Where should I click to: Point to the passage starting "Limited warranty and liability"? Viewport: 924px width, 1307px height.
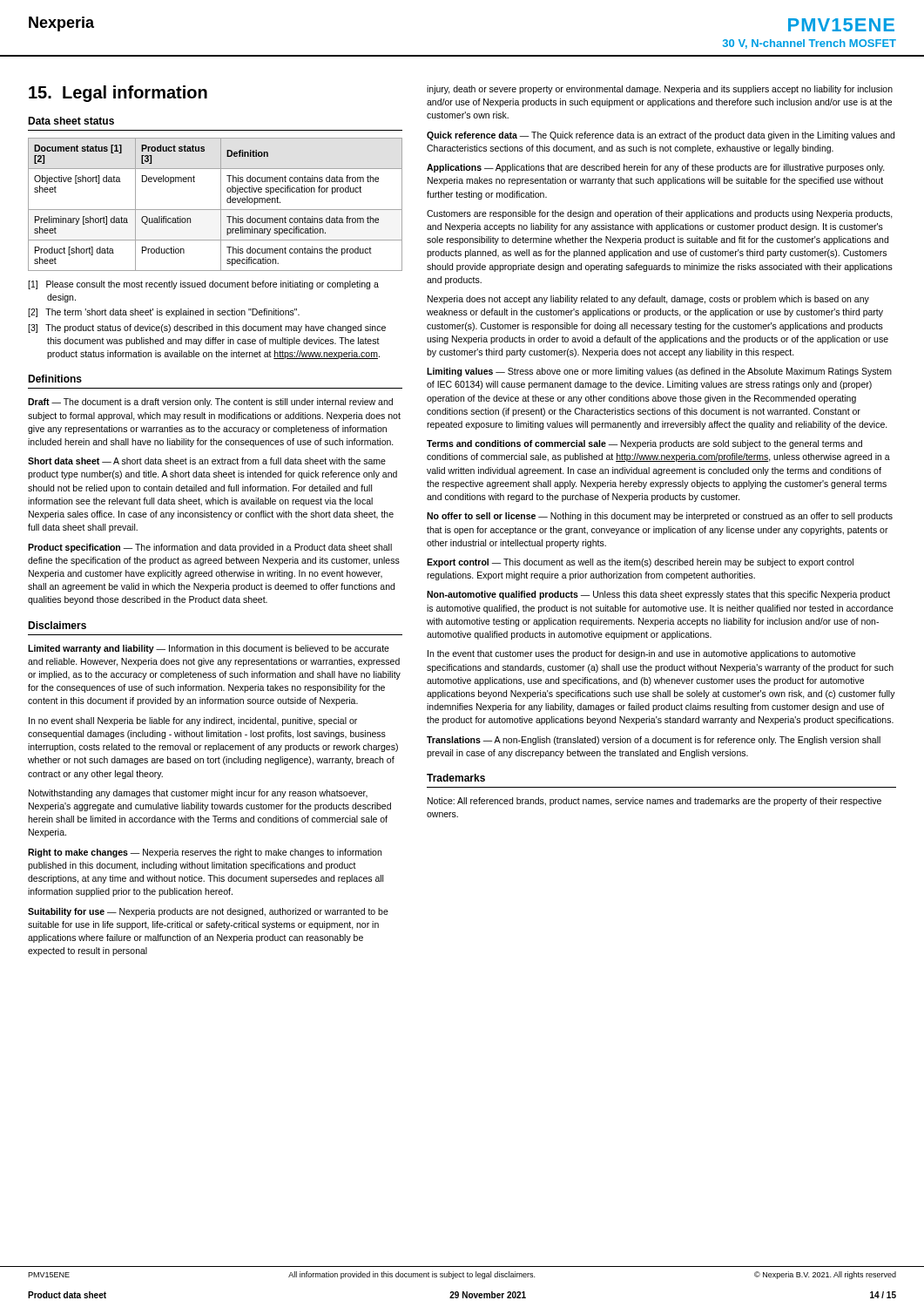pos(214,674)
